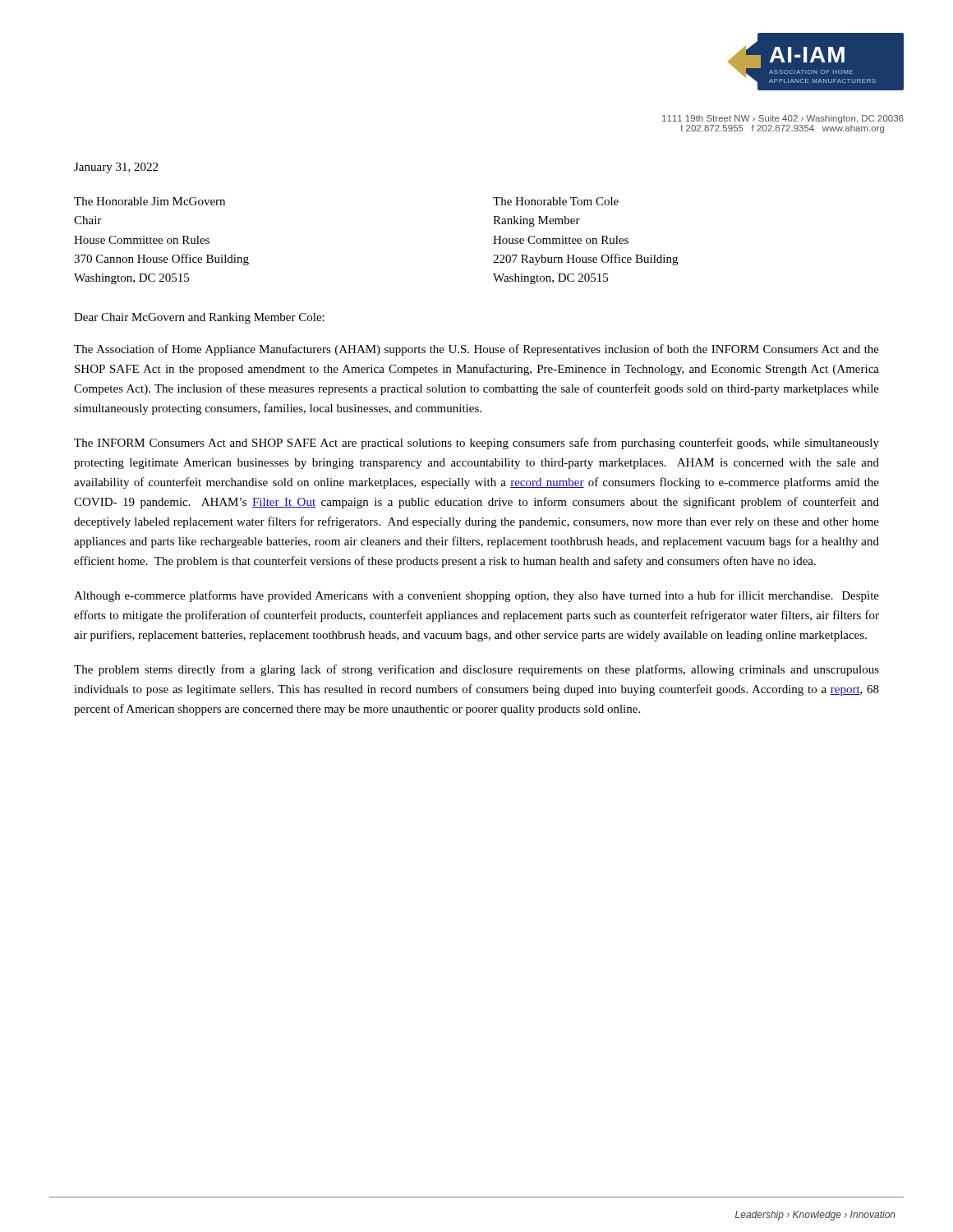Locate the block of text that opens with "1111 19th Street NW › Suite 402 ›"
The height and width of the screenshot is (1232, 953).
pos(783,123)
